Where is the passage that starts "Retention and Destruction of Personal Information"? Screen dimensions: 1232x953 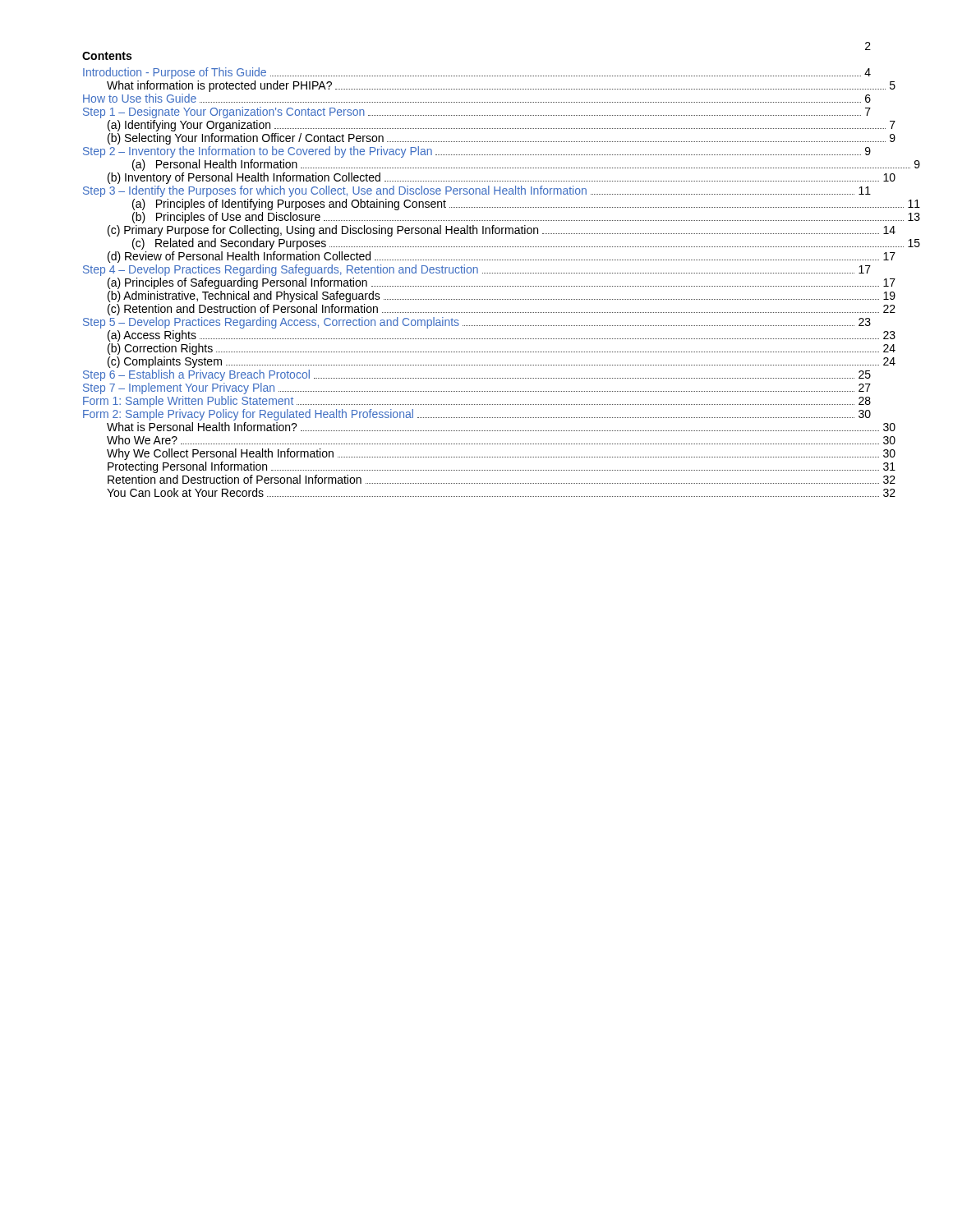tap(501, 480)
